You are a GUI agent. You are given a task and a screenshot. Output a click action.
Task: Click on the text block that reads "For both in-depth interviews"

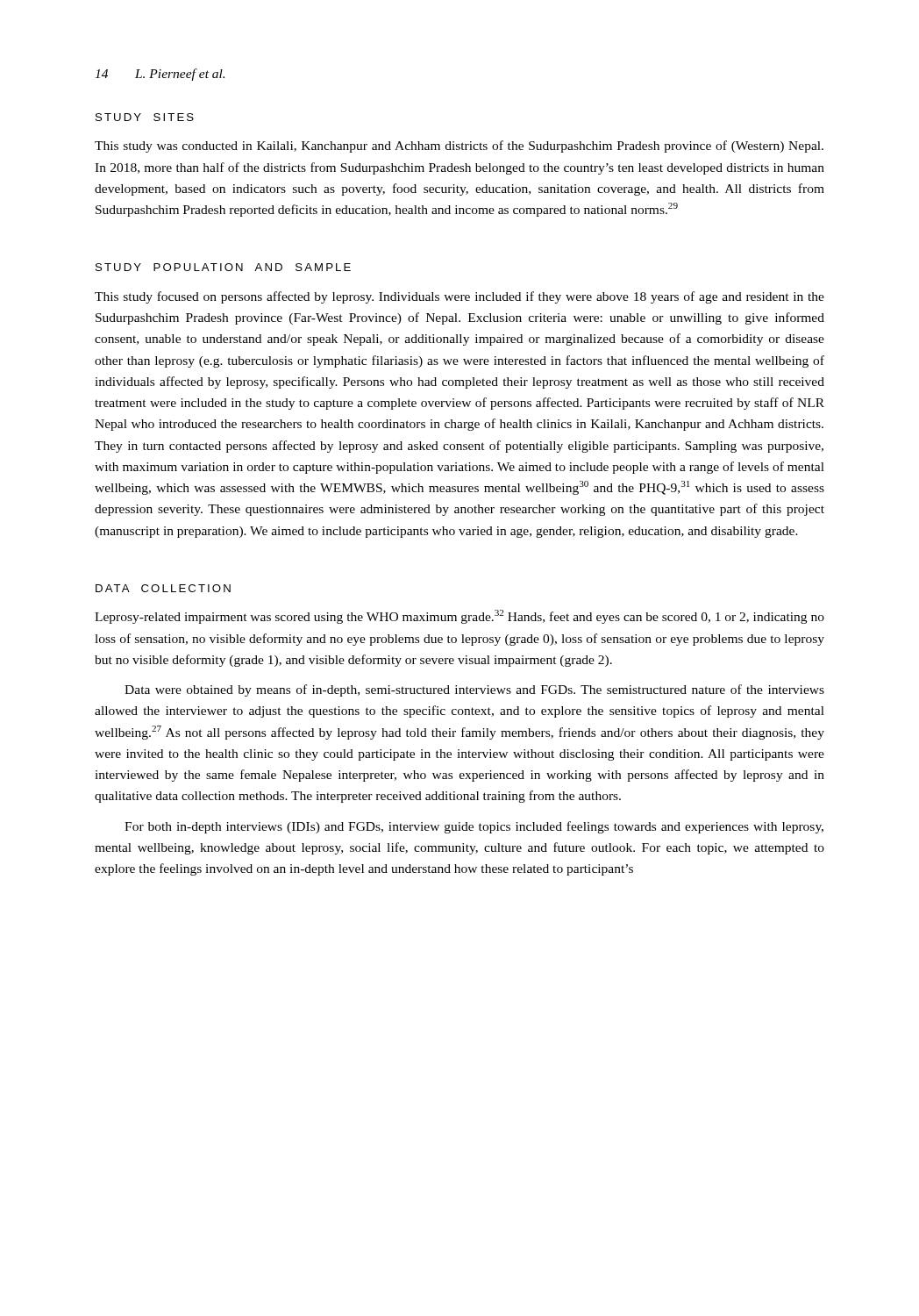[x=460, y=848]
